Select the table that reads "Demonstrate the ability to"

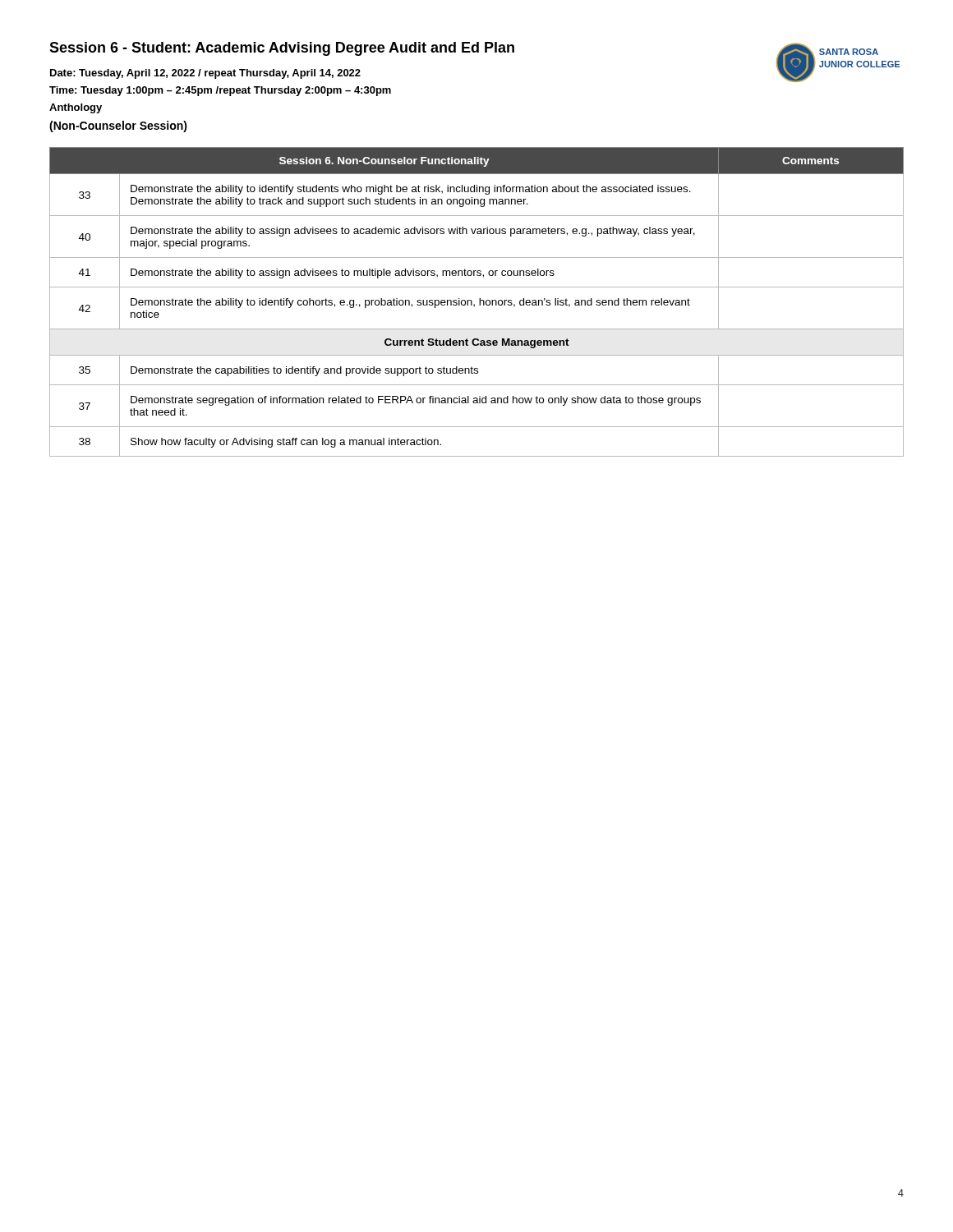click(476, 302)
